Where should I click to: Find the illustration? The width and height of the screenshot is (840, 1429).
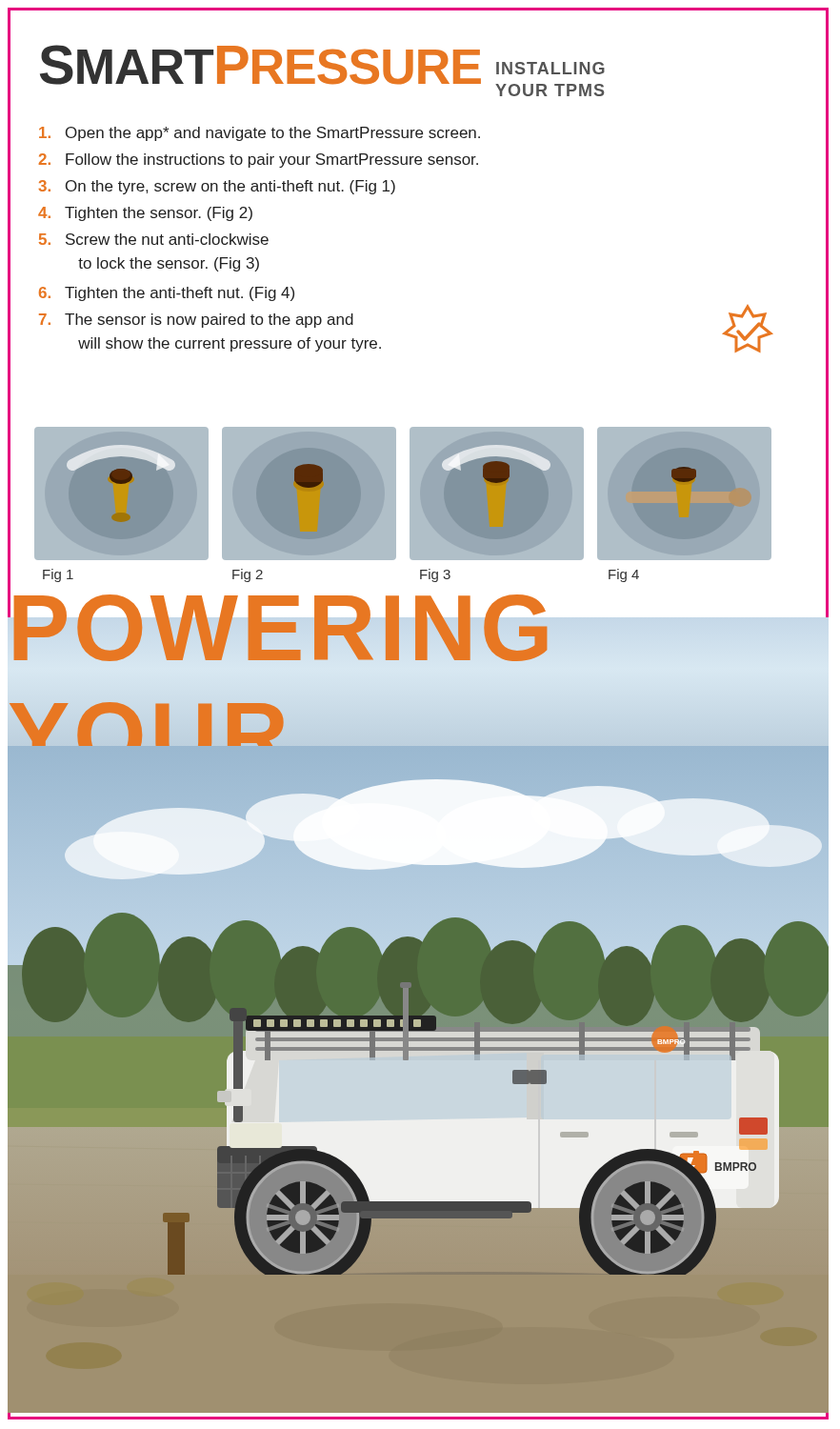[x=748, y=332]
